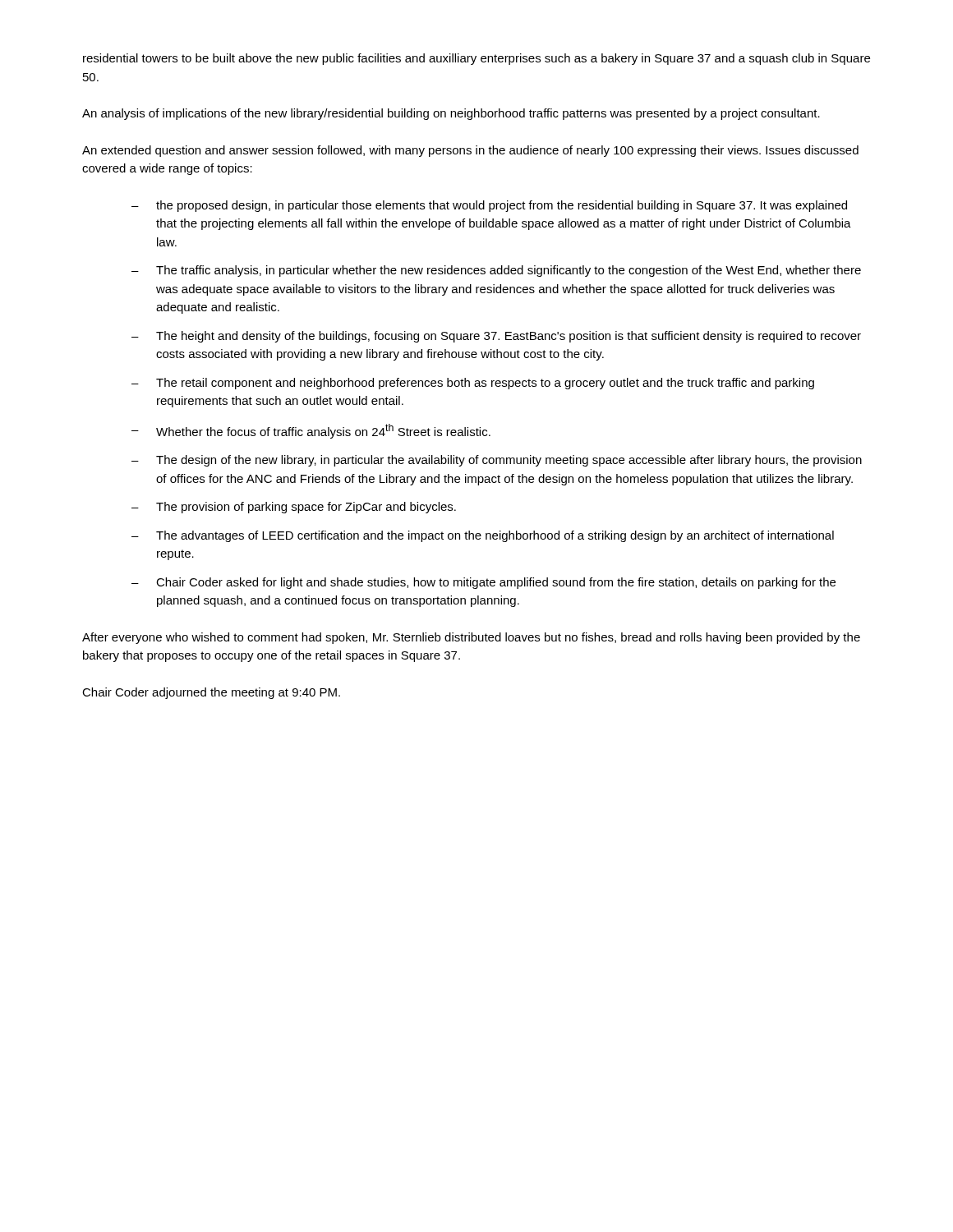Select the text block that says "residential towers to be built above the"
This screenshot has height=1232, width=953.
(476, 67)
